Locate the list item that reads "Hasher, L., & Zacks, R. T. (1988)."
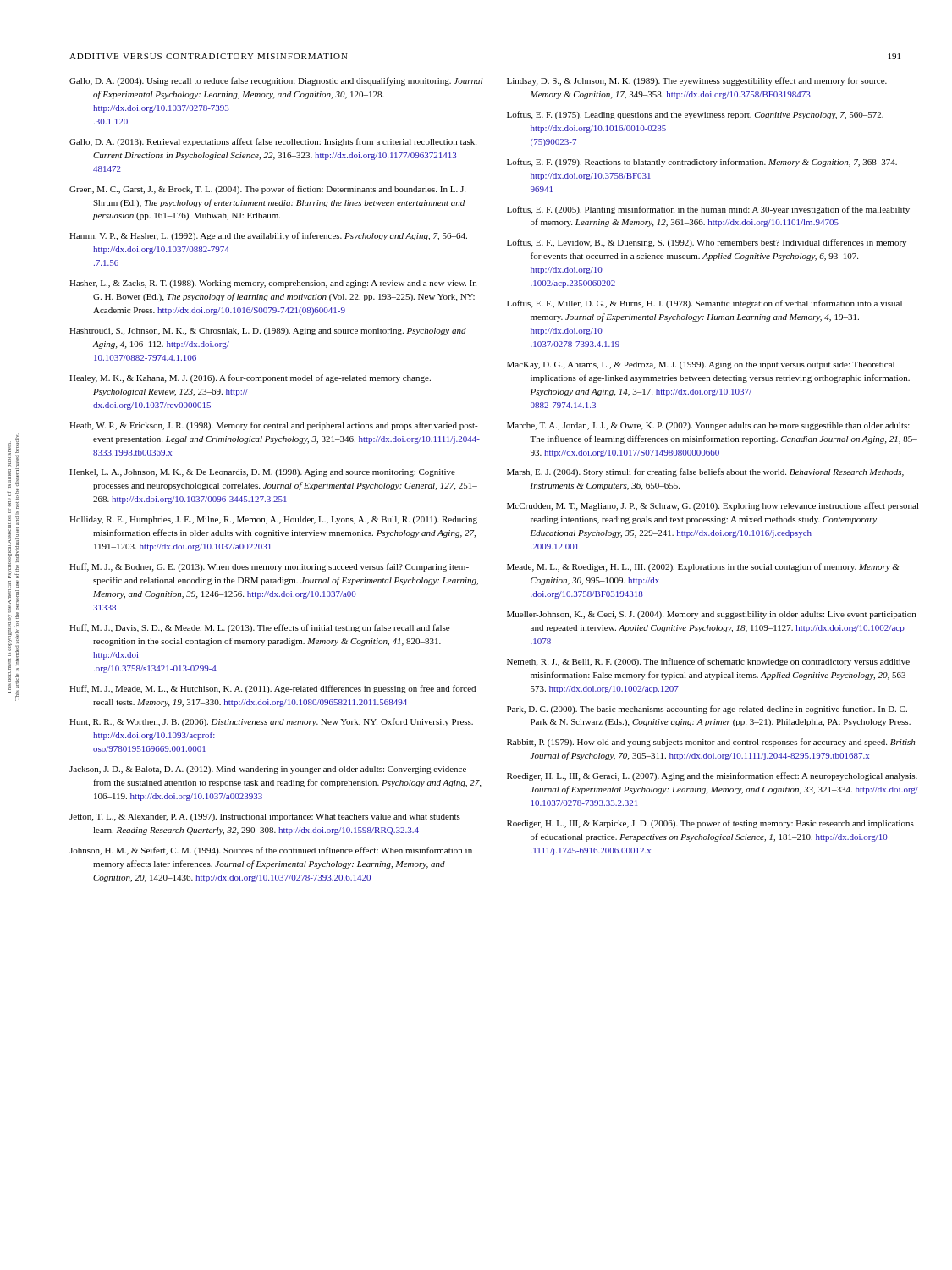The height and width of the screenshot is (1270, 952). coord(273,296)
